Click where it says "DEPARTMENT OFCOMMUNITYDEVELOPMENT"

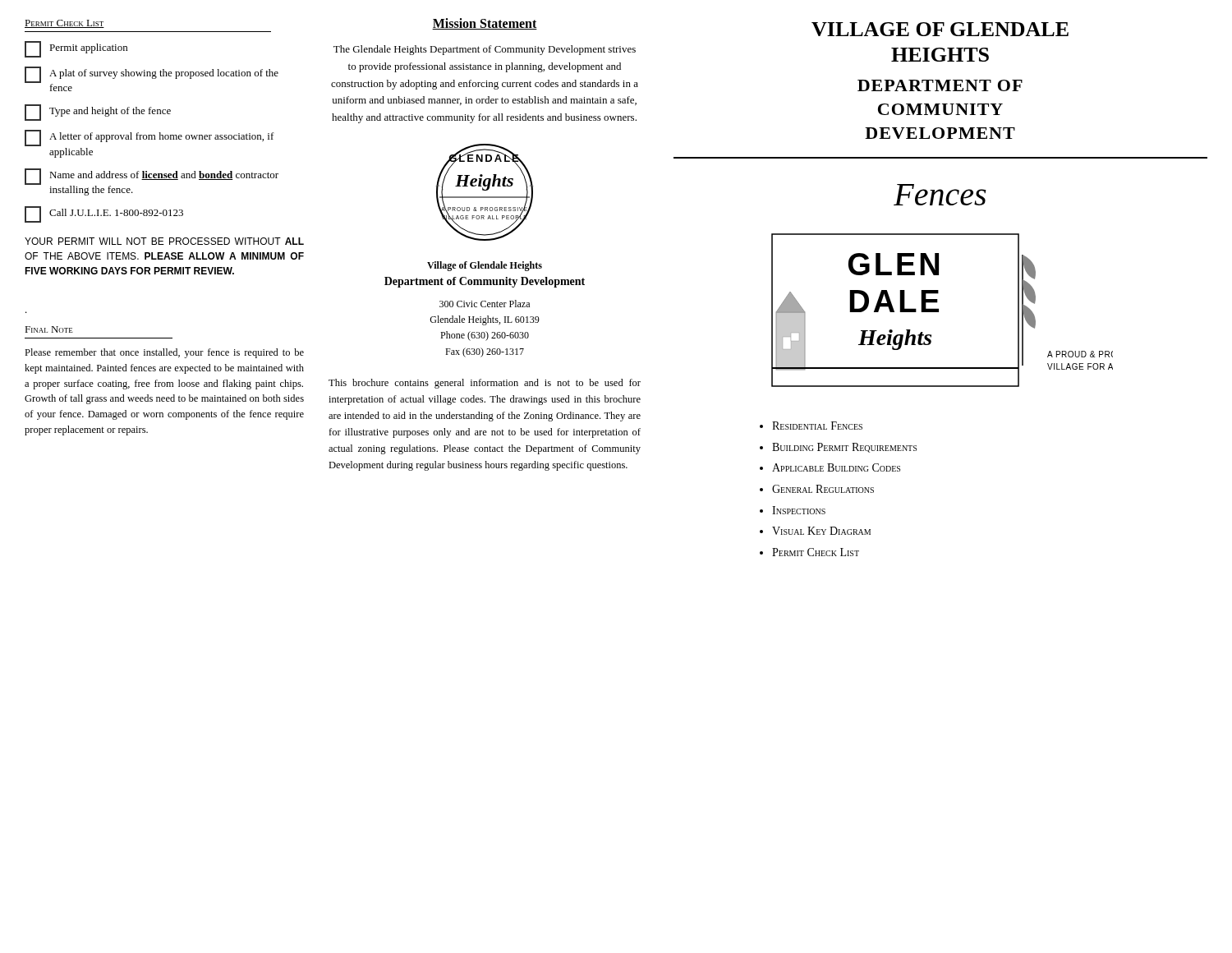coord(940,109)
